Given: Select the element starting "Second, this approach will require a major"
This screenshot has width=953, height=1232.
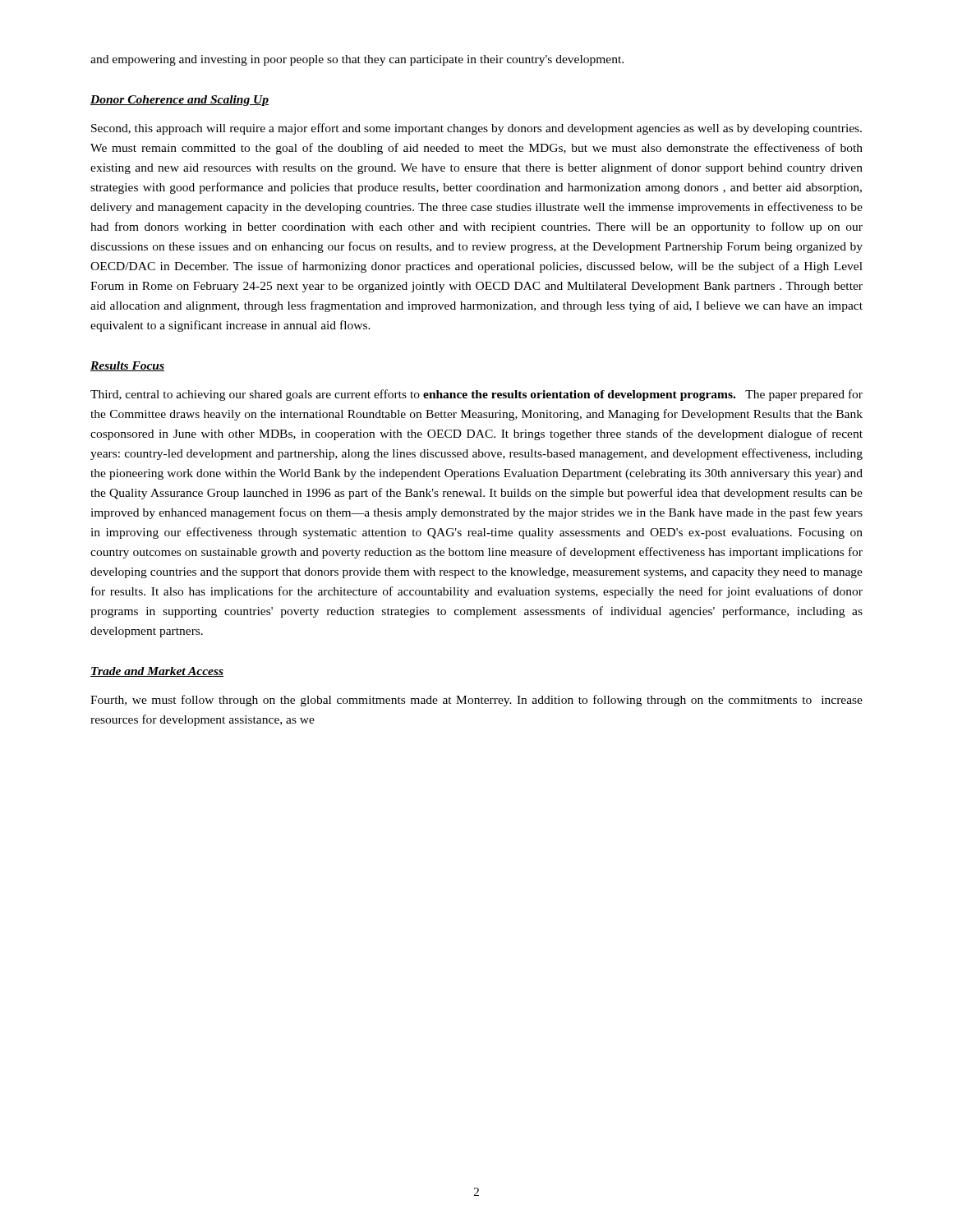Looking at the screenshot, I should tap(476, 226).
